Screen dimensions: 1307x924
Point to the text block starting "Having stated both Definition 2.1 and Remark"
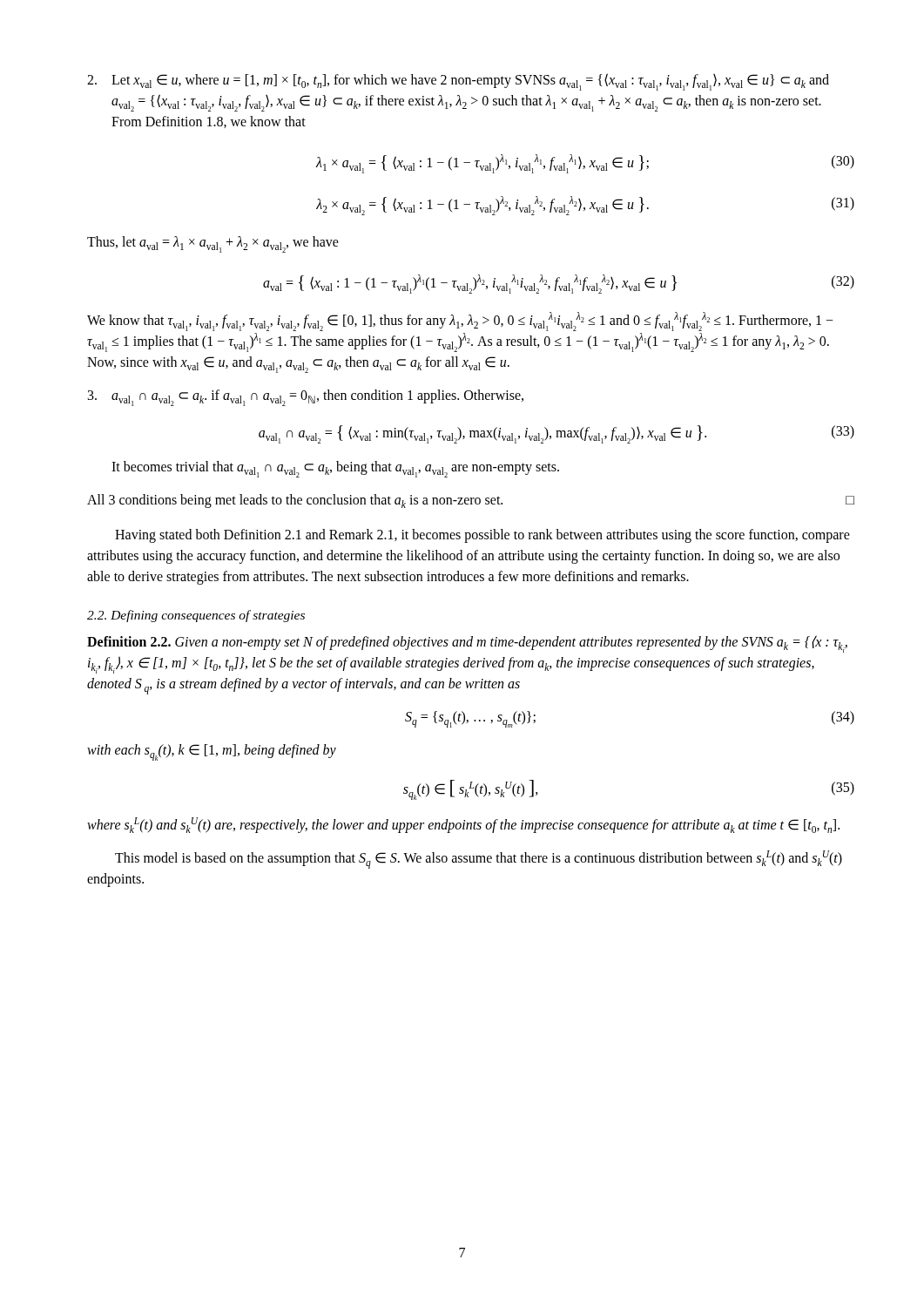468,555
